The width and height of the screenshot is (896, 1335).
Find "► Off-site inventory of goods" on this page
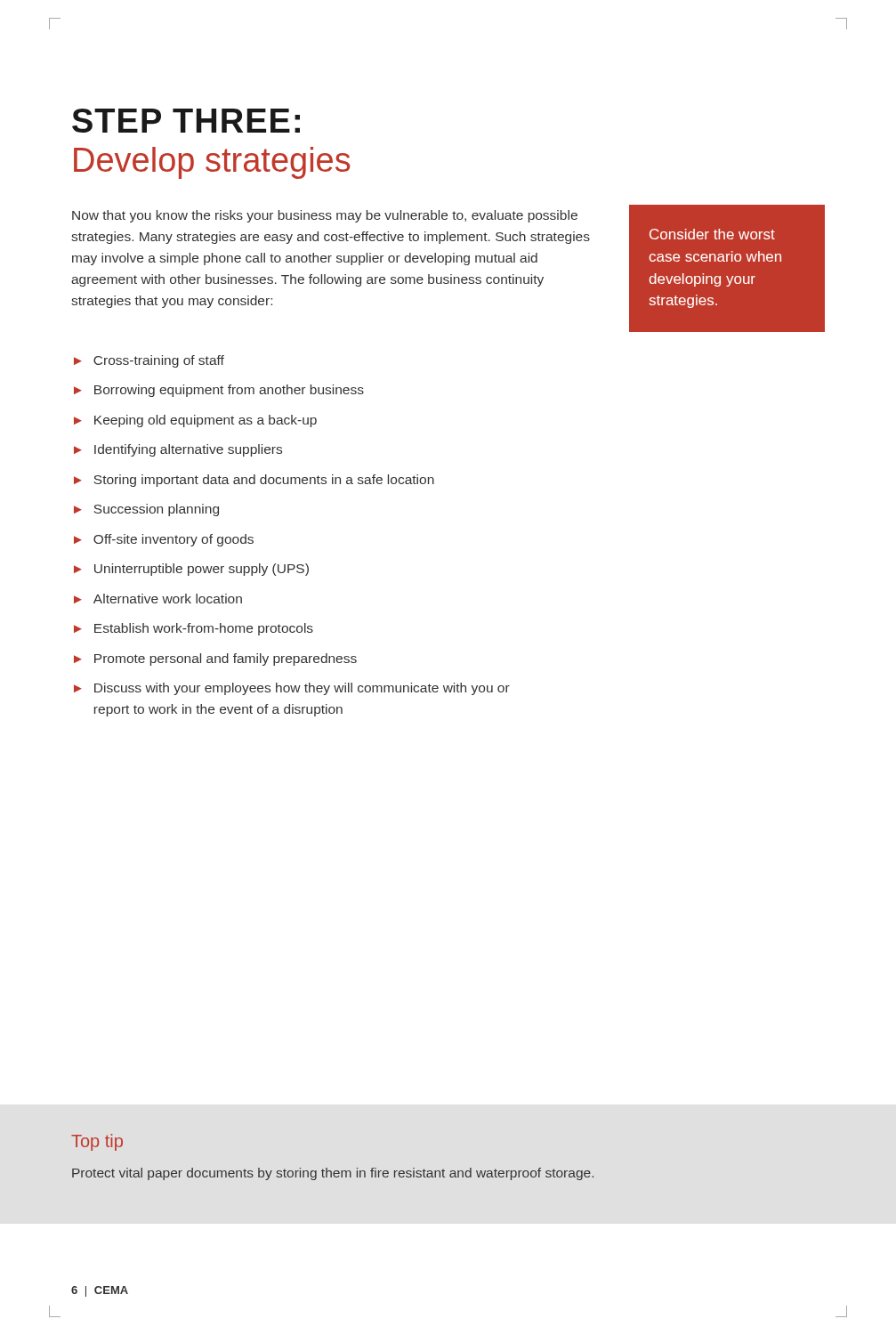[x=163, y=539]
